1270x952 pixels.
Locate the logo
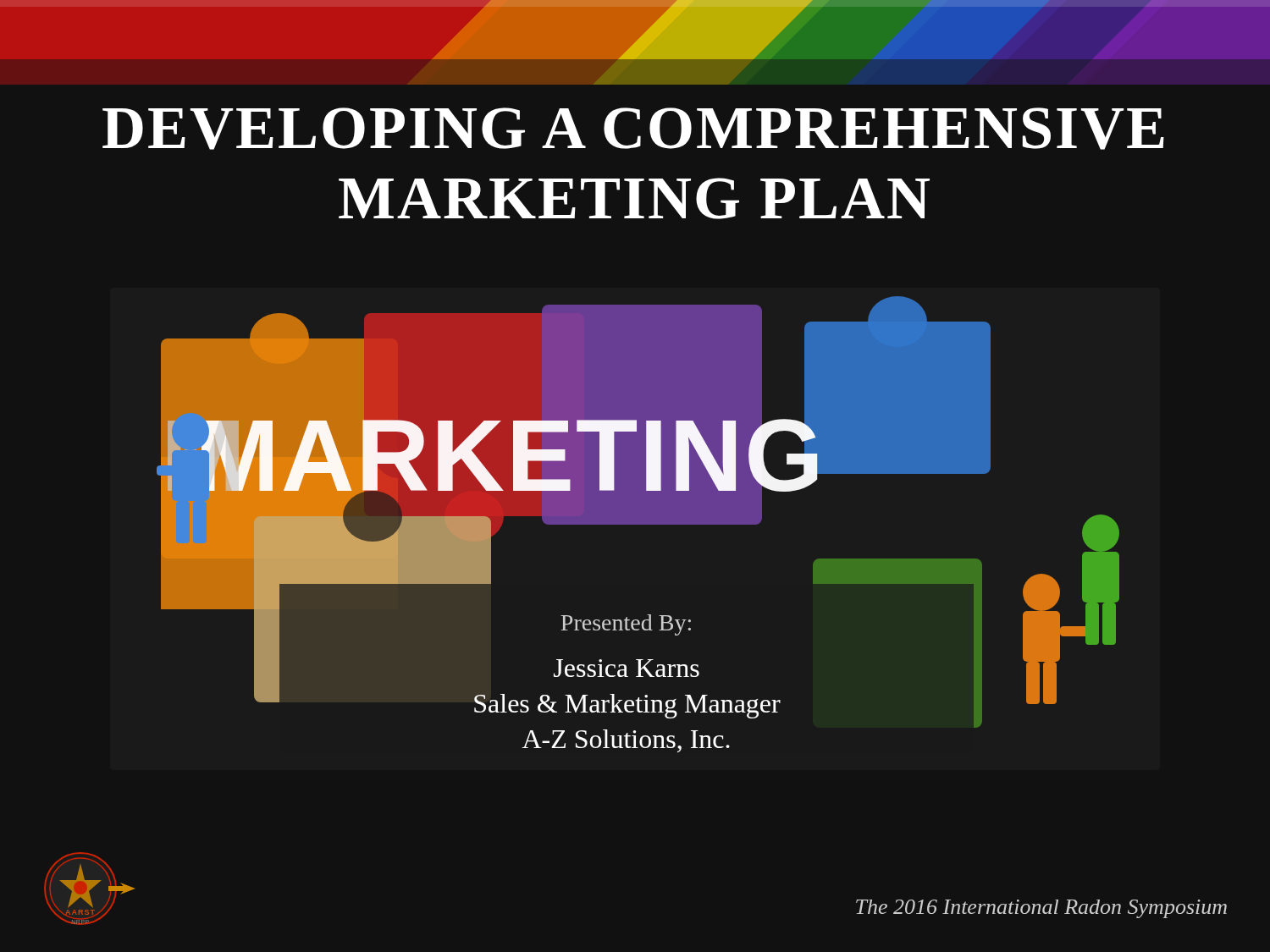tap(102, 889)
